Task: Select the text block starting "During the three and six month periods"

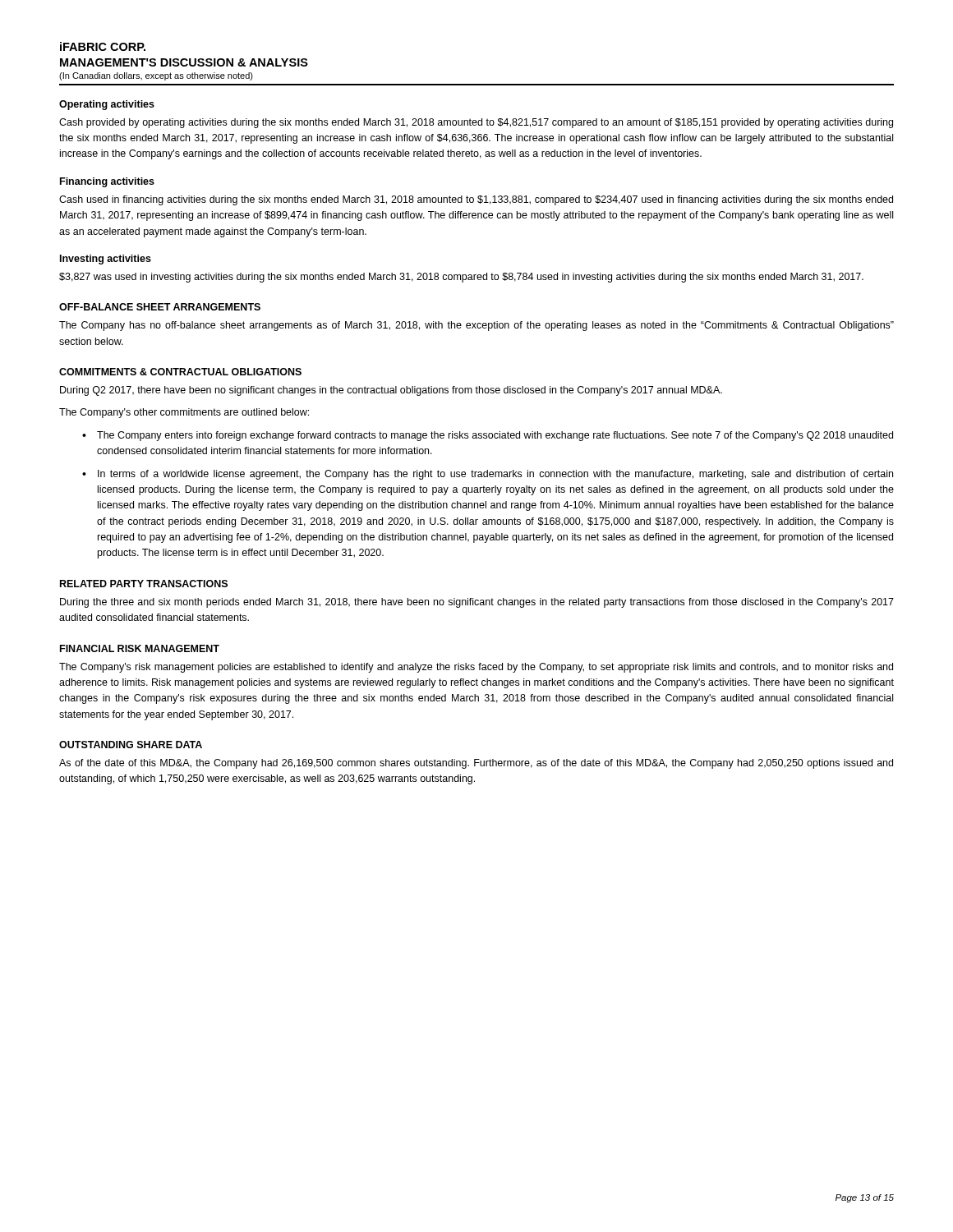Action: [x=476, y=610]
